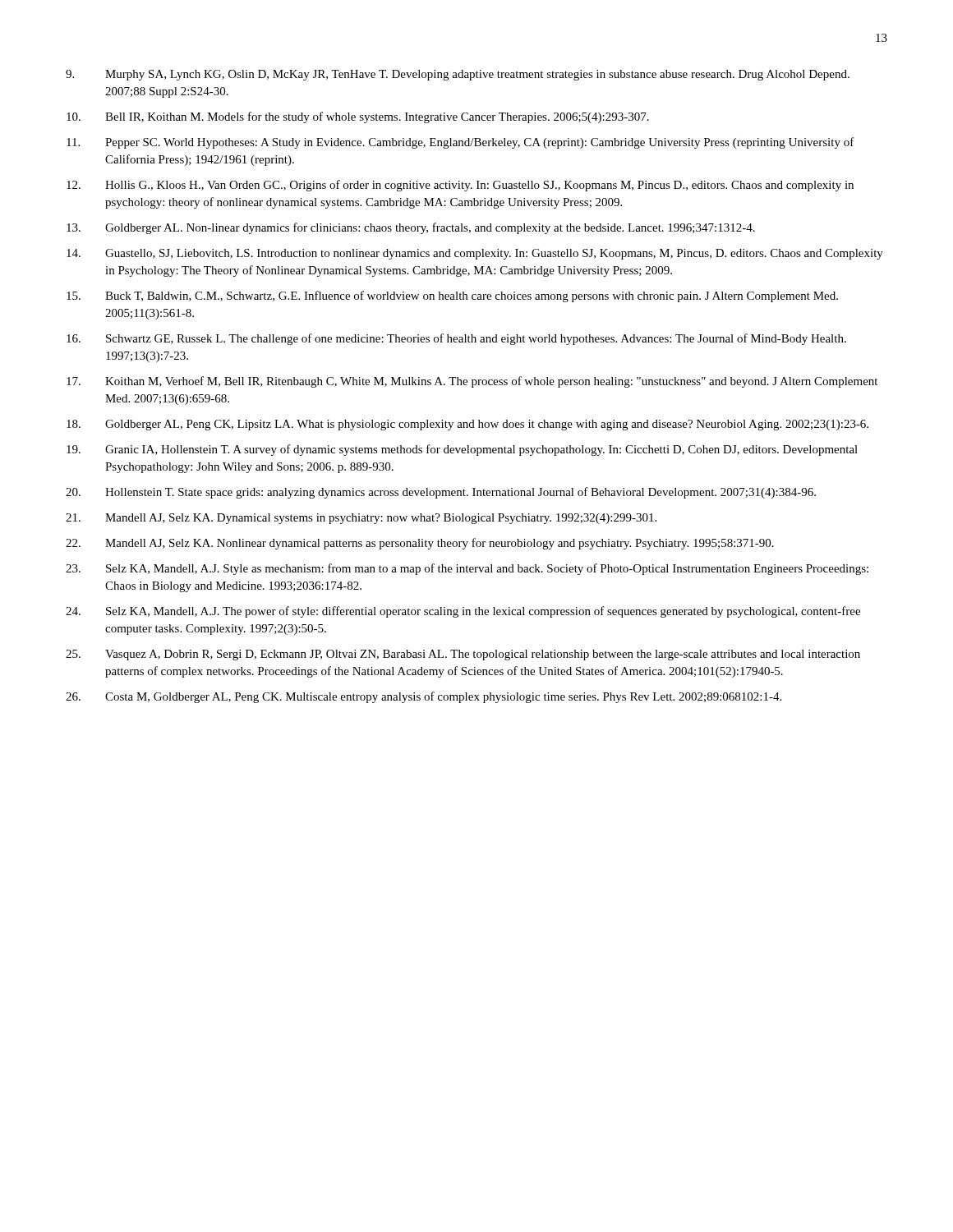
Task: Point to the passage starting "9. Murphy SA, Lynch KG, Oslin D,"
Action: coord(476,83)
